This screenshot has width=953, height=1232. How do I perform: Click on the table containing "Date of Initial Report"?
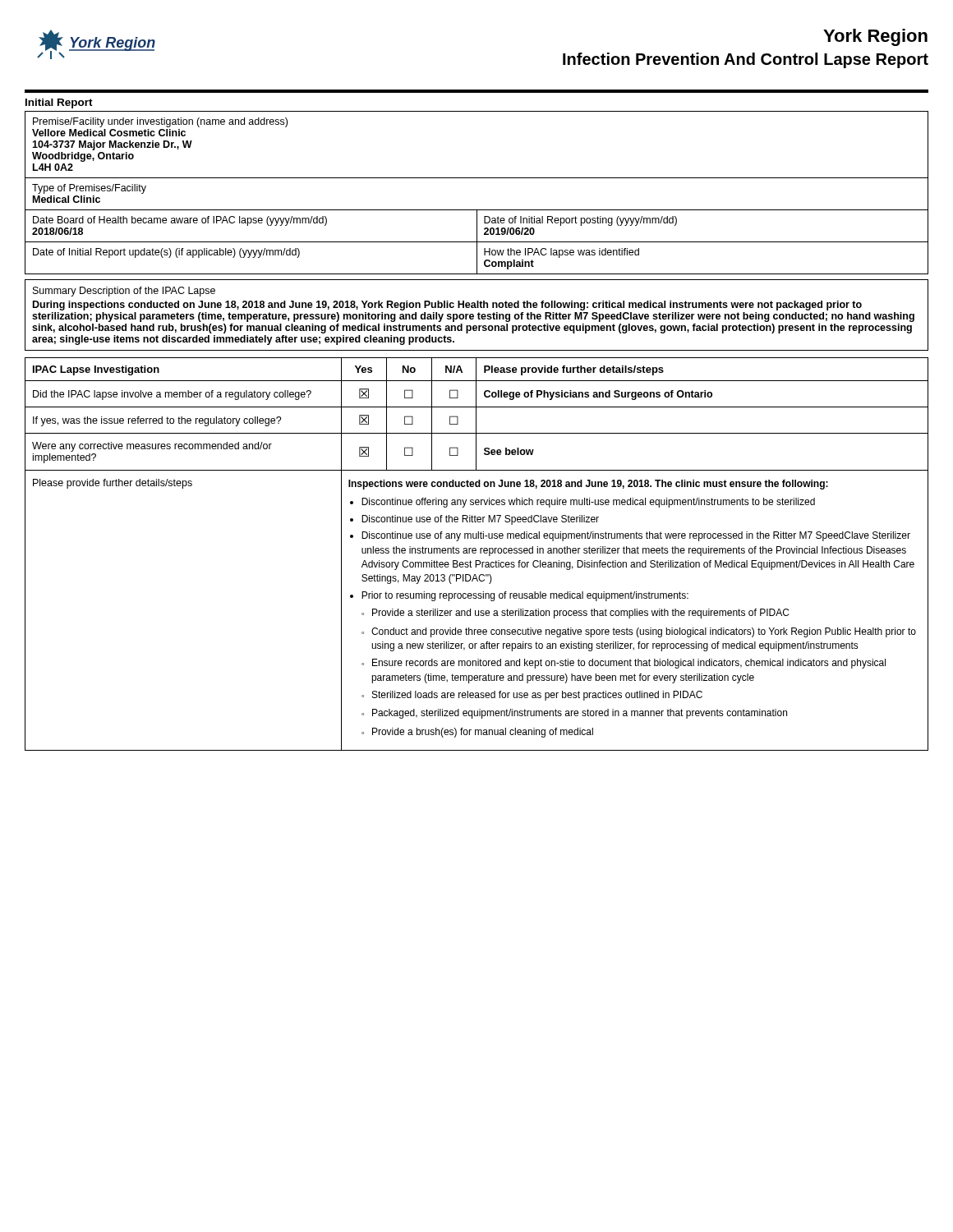click(x=476, y=193)
